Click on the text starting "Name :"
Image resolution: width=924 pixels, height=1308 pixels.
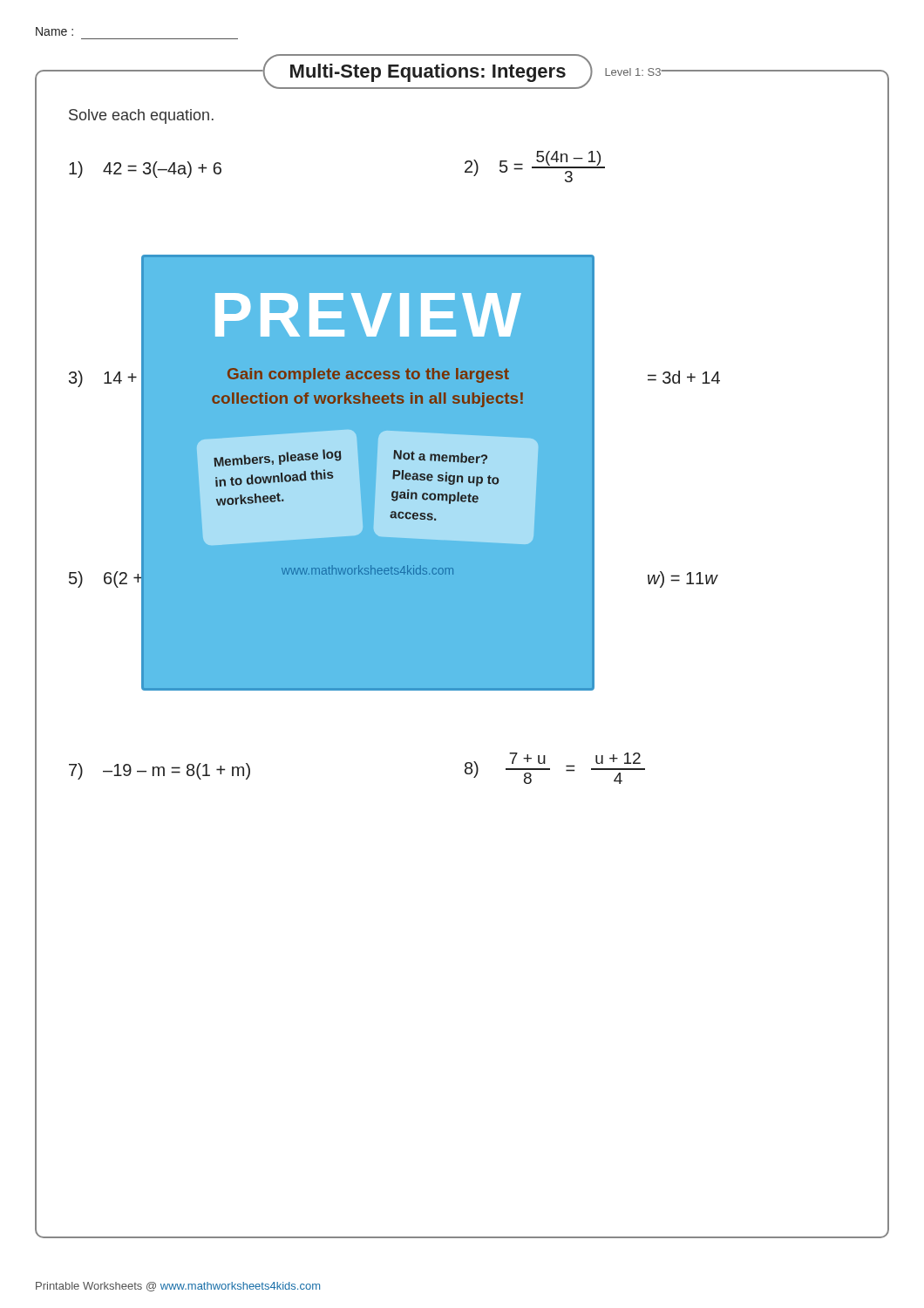136,32
